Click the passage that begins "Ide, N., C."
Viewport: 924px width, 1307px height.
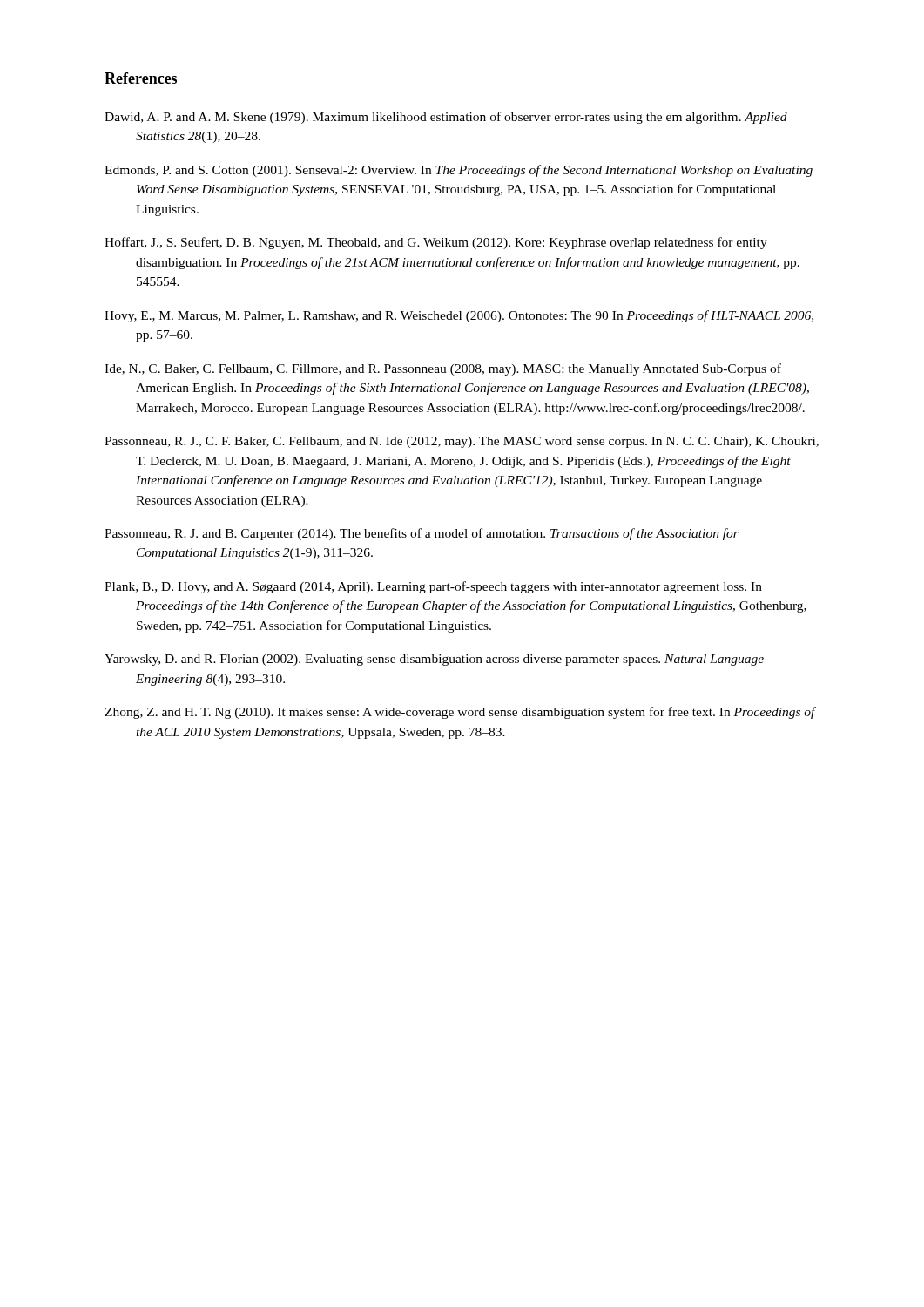[x=457, y=387]
